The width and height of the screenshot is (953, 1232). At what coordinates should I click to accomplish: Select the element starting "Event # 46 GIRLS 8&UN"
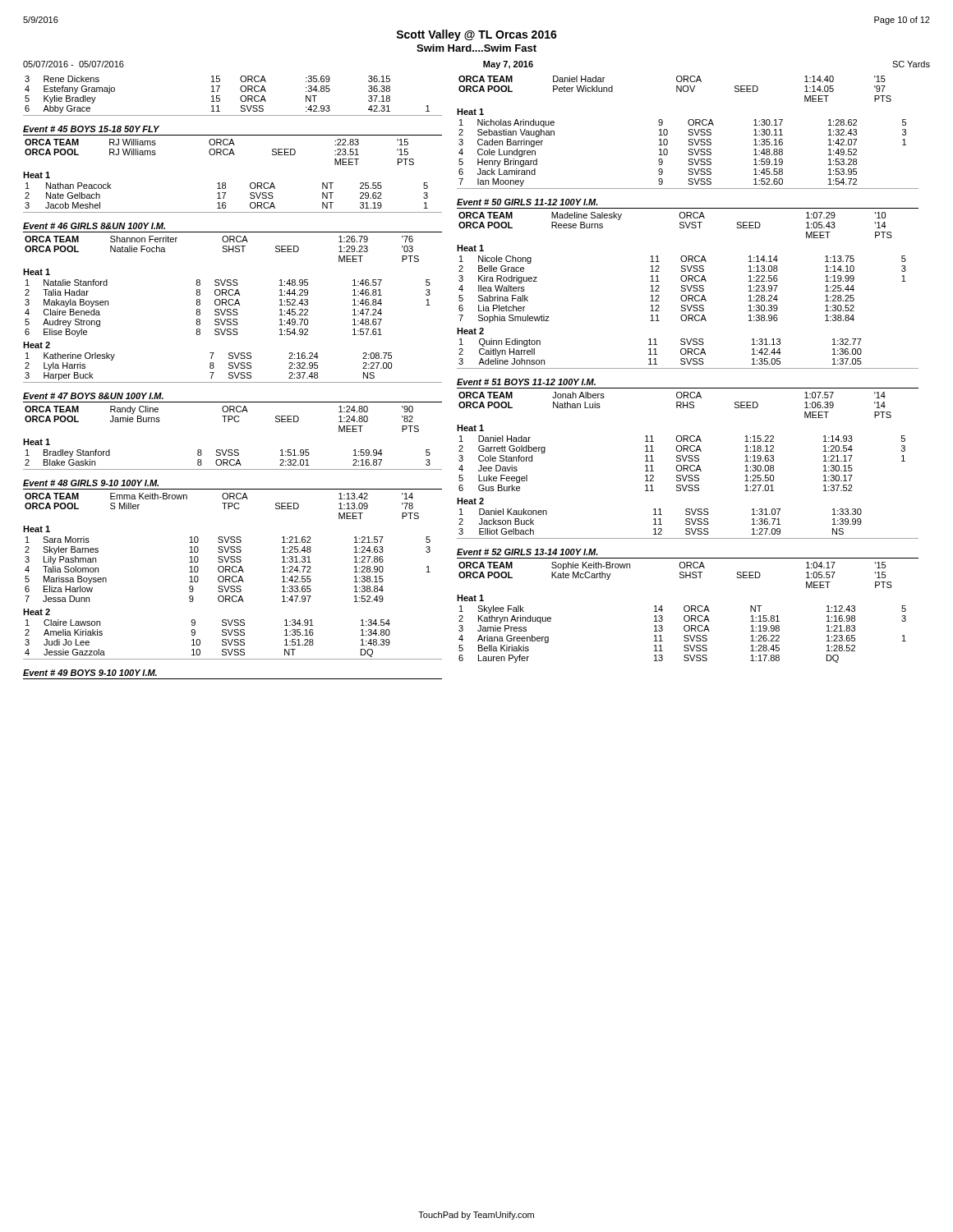pos(94,226)
